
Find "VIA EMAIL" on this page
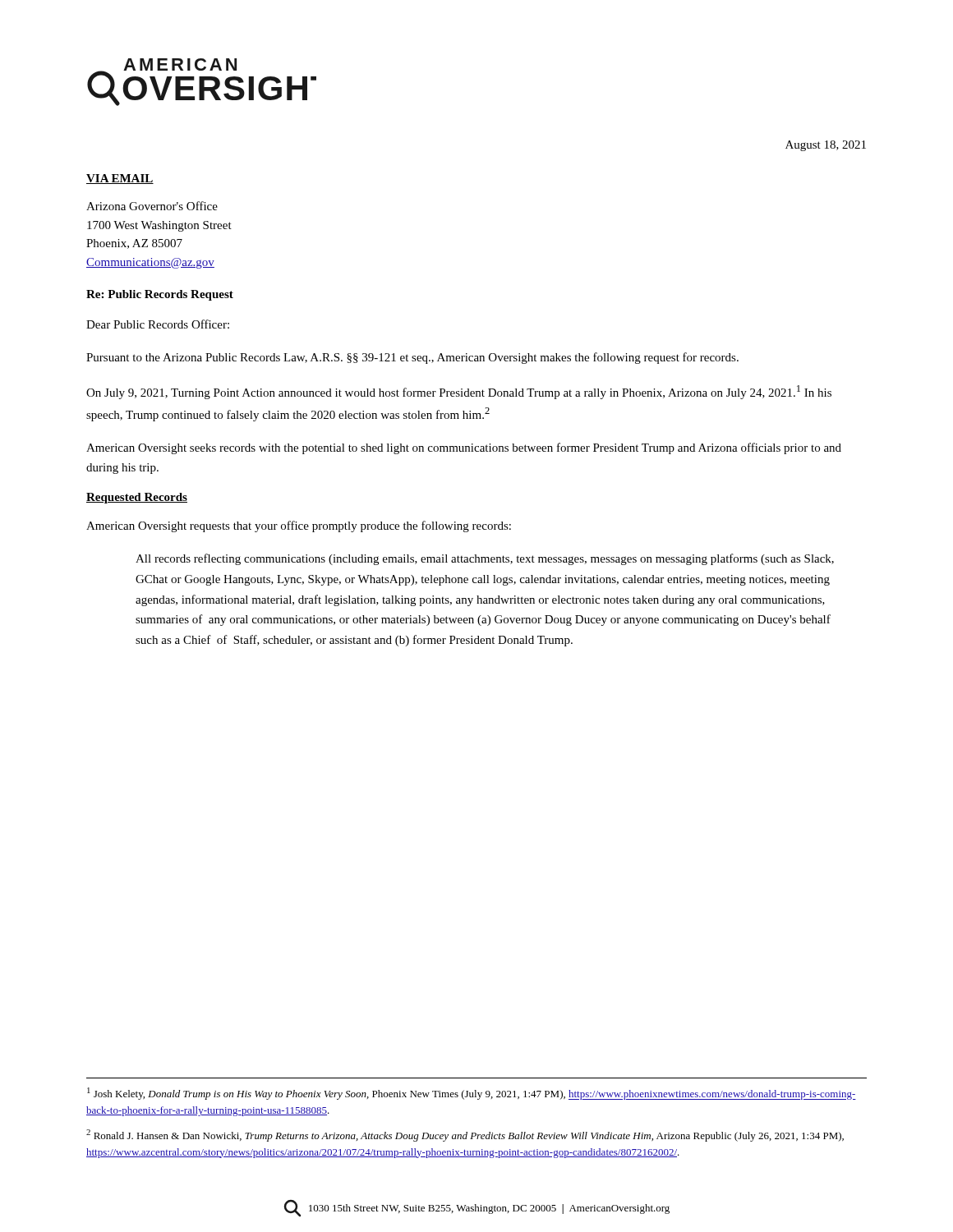click(120, 178)
